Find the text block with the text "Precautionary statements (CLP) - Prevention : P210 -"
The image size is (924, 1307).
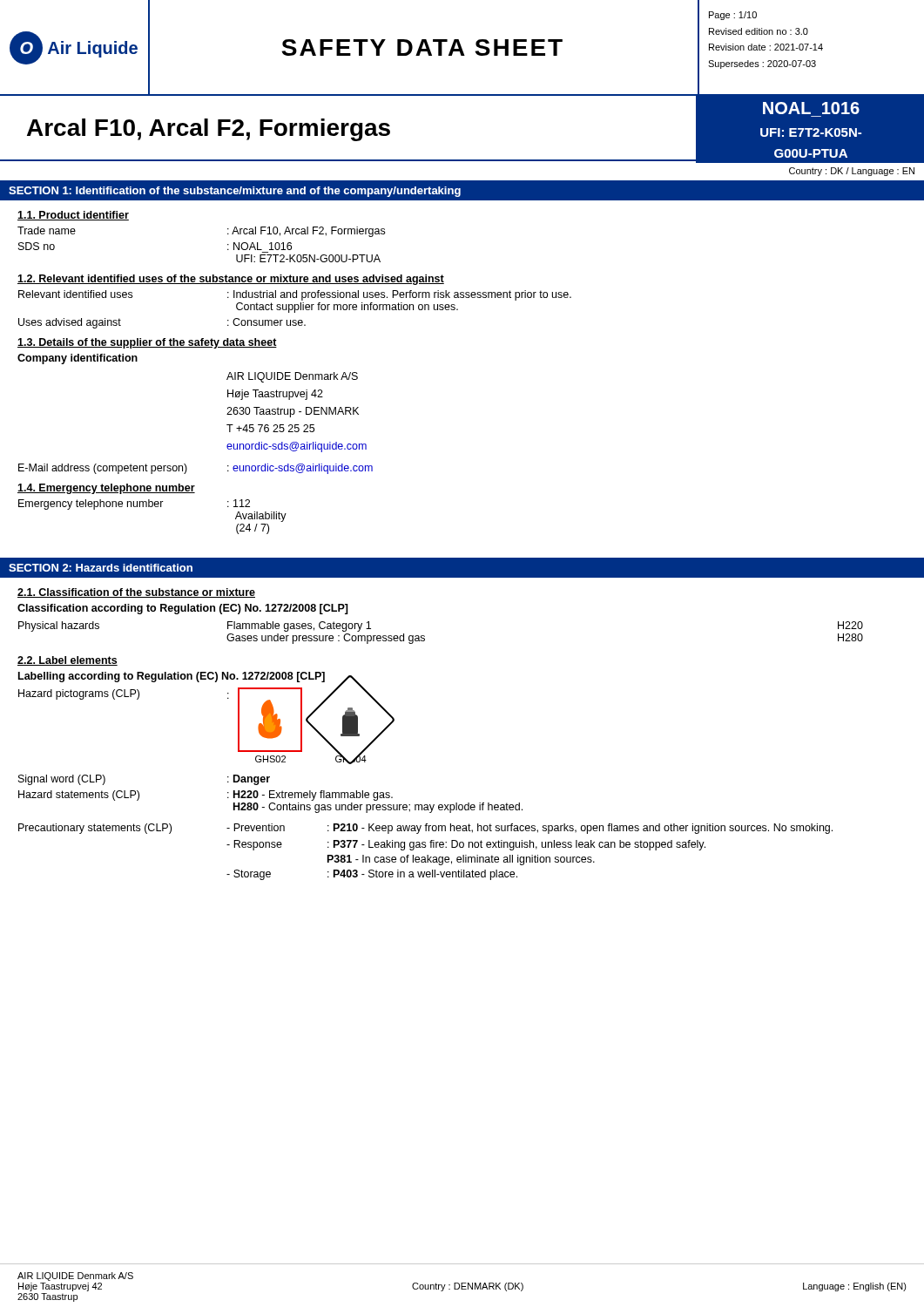[462, 852]
